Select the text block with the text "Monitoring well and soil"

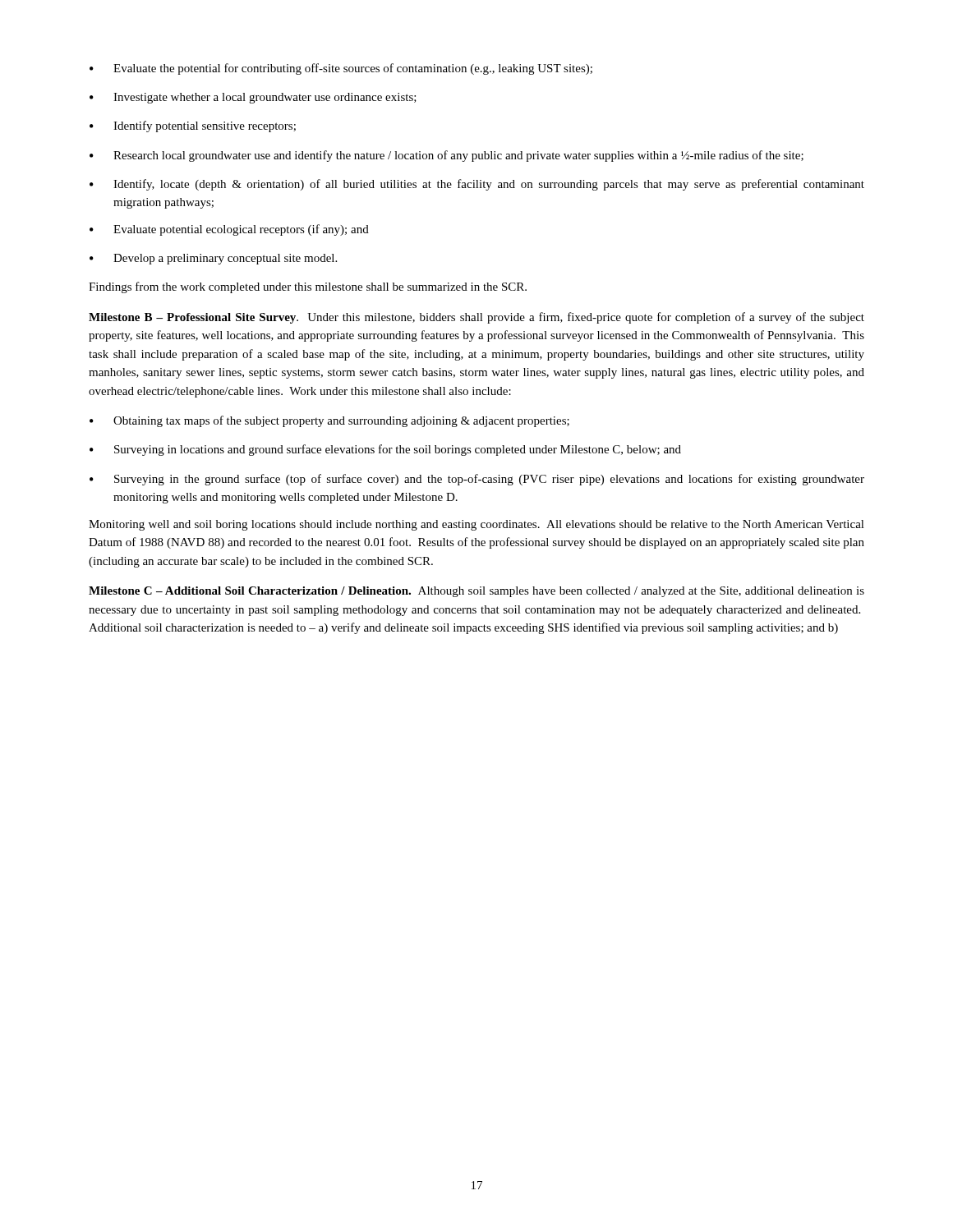pyautogui.click(x=476, y=542)
